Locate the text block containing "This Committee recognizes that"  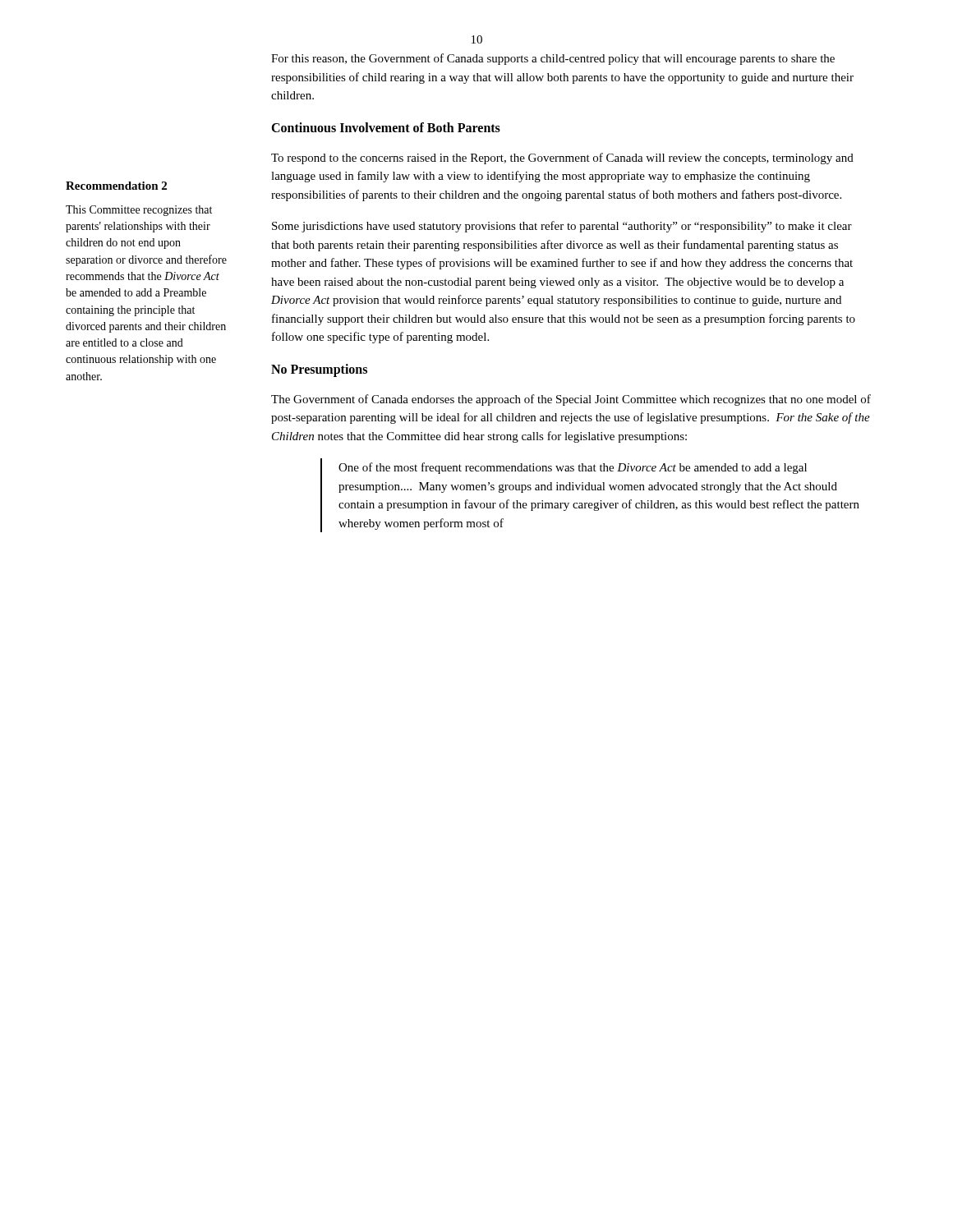[x=146, y=293]
